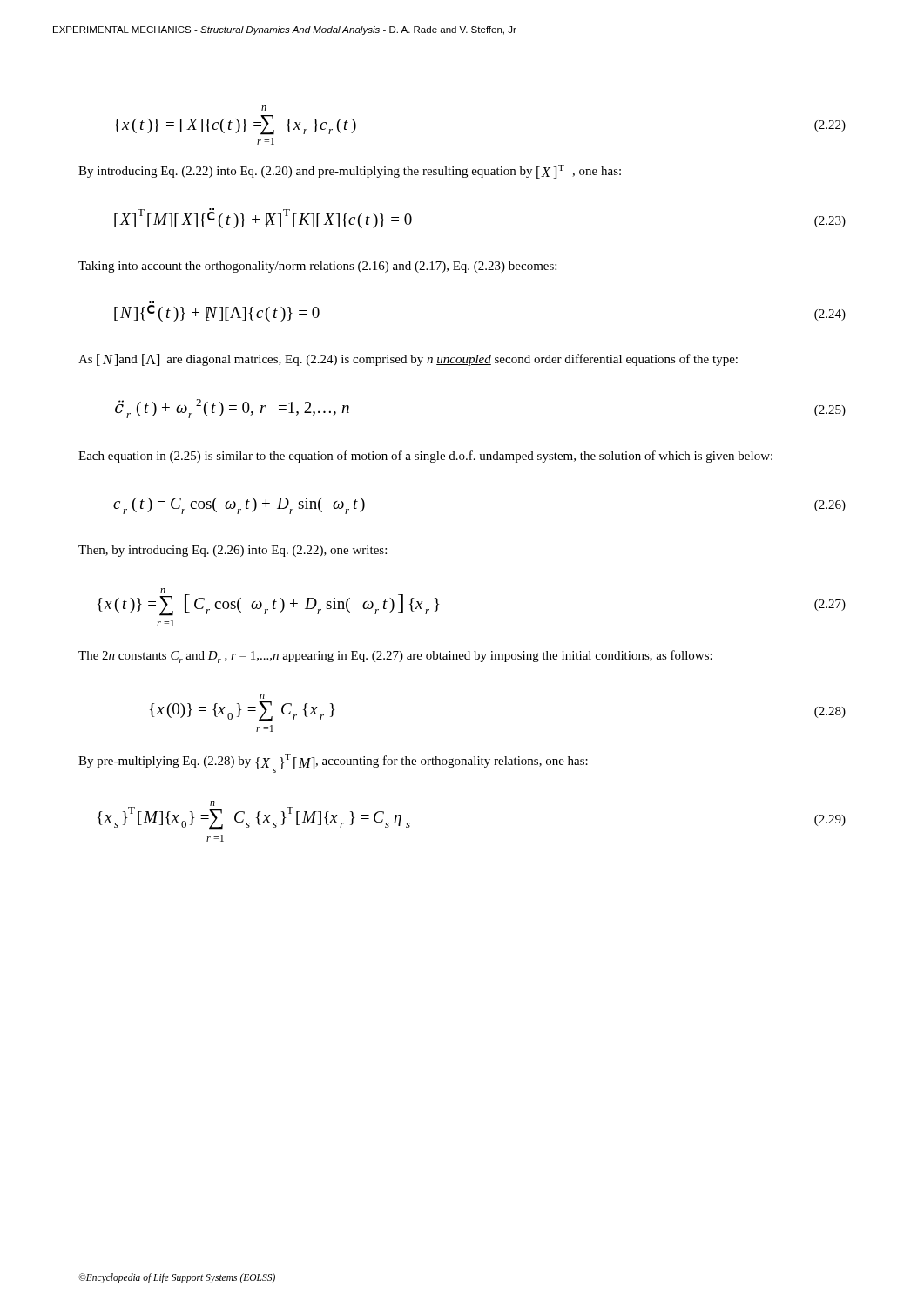Locate the block of text that opens with "As [N] and [Λ] are diagonal"
The image size is (924, 1307).
coord(408,360)
